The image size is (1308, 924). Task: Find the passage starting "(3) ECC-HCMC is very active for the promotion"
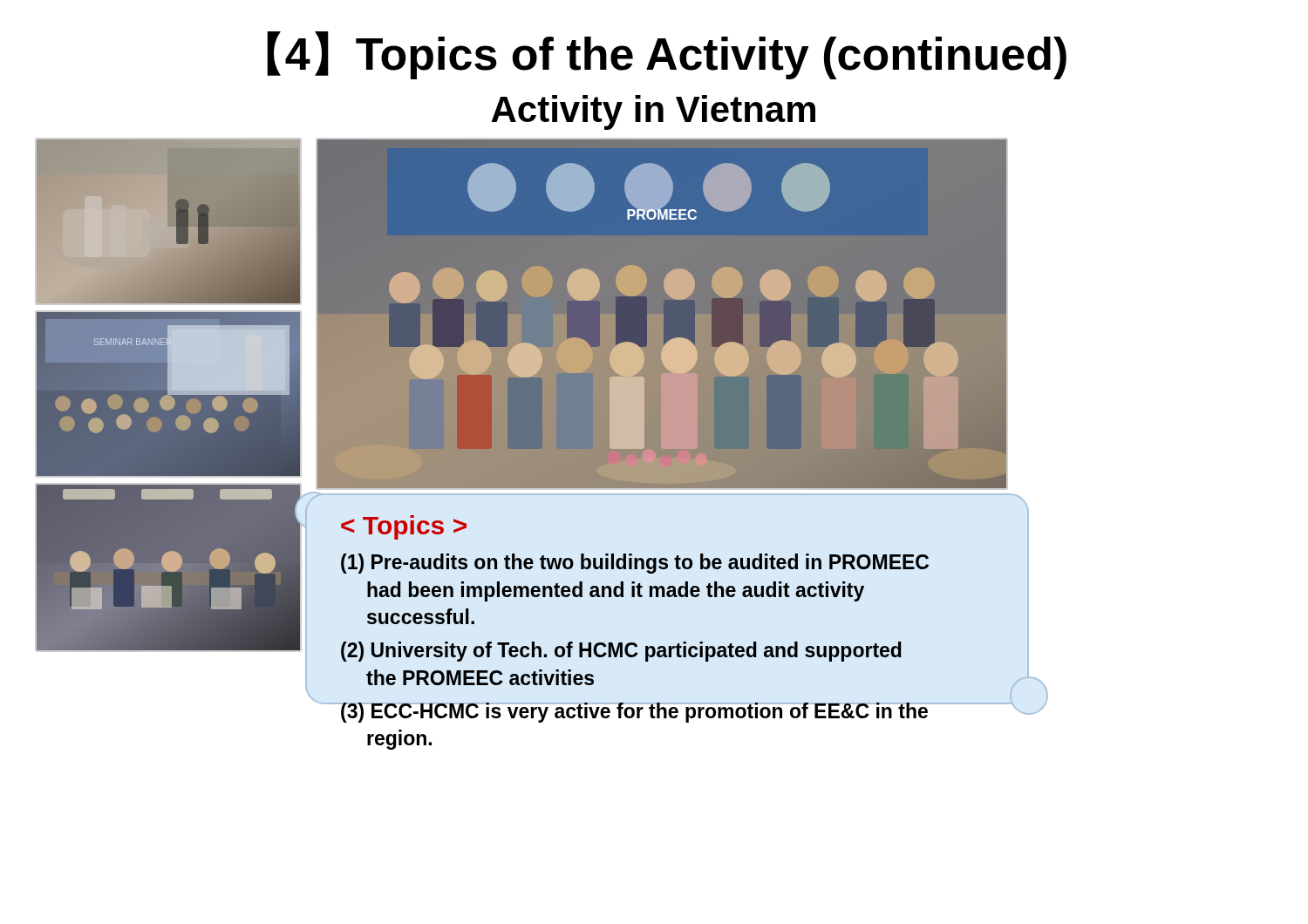[x=671, y=726]
